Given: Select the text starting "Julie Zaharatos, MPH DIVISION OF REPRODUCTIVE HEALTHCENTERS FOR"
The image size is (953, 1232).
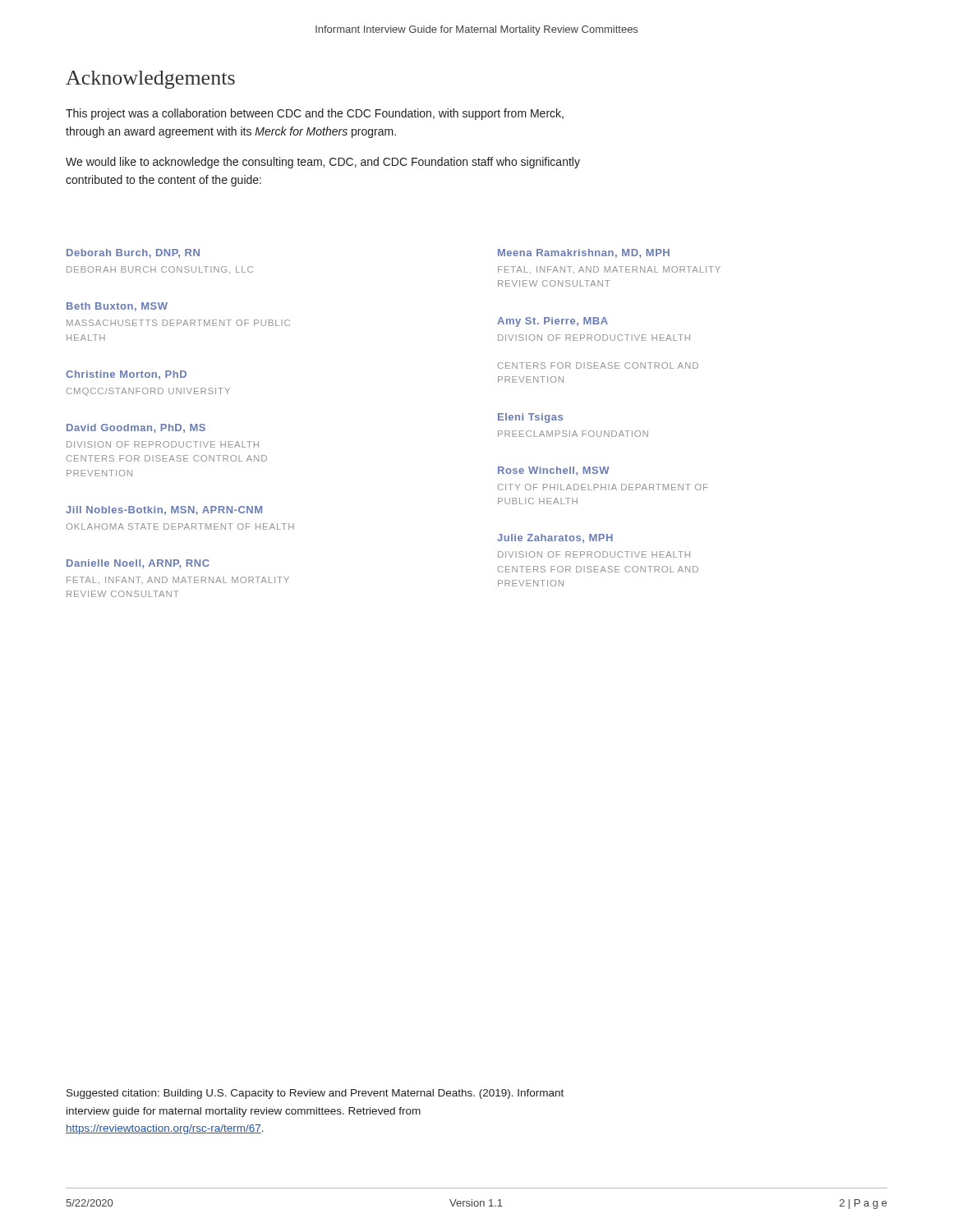Looking at the screenshot, I should (692, 561).
